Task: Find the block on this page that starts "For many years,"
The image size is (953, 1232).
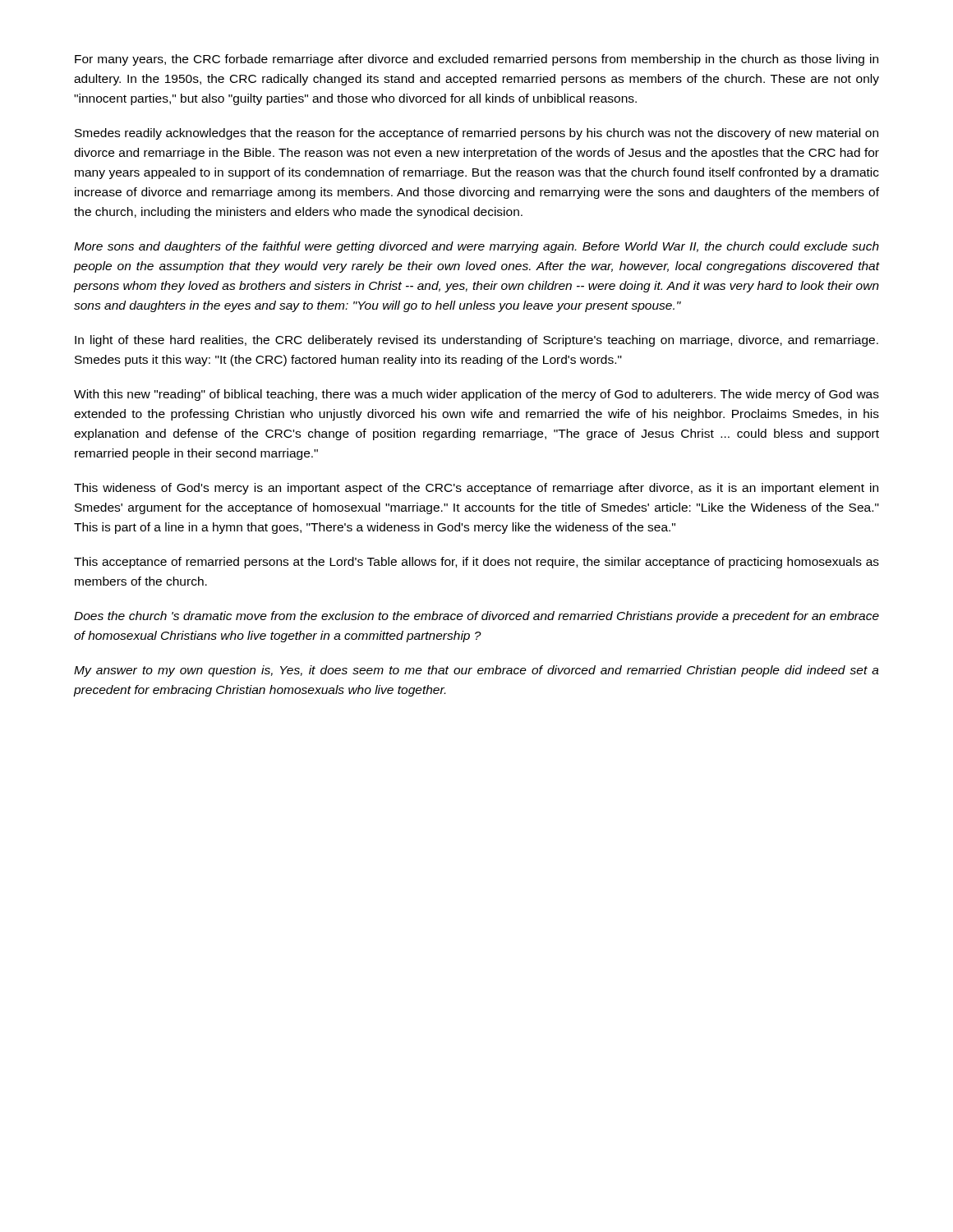Action: 476,78
